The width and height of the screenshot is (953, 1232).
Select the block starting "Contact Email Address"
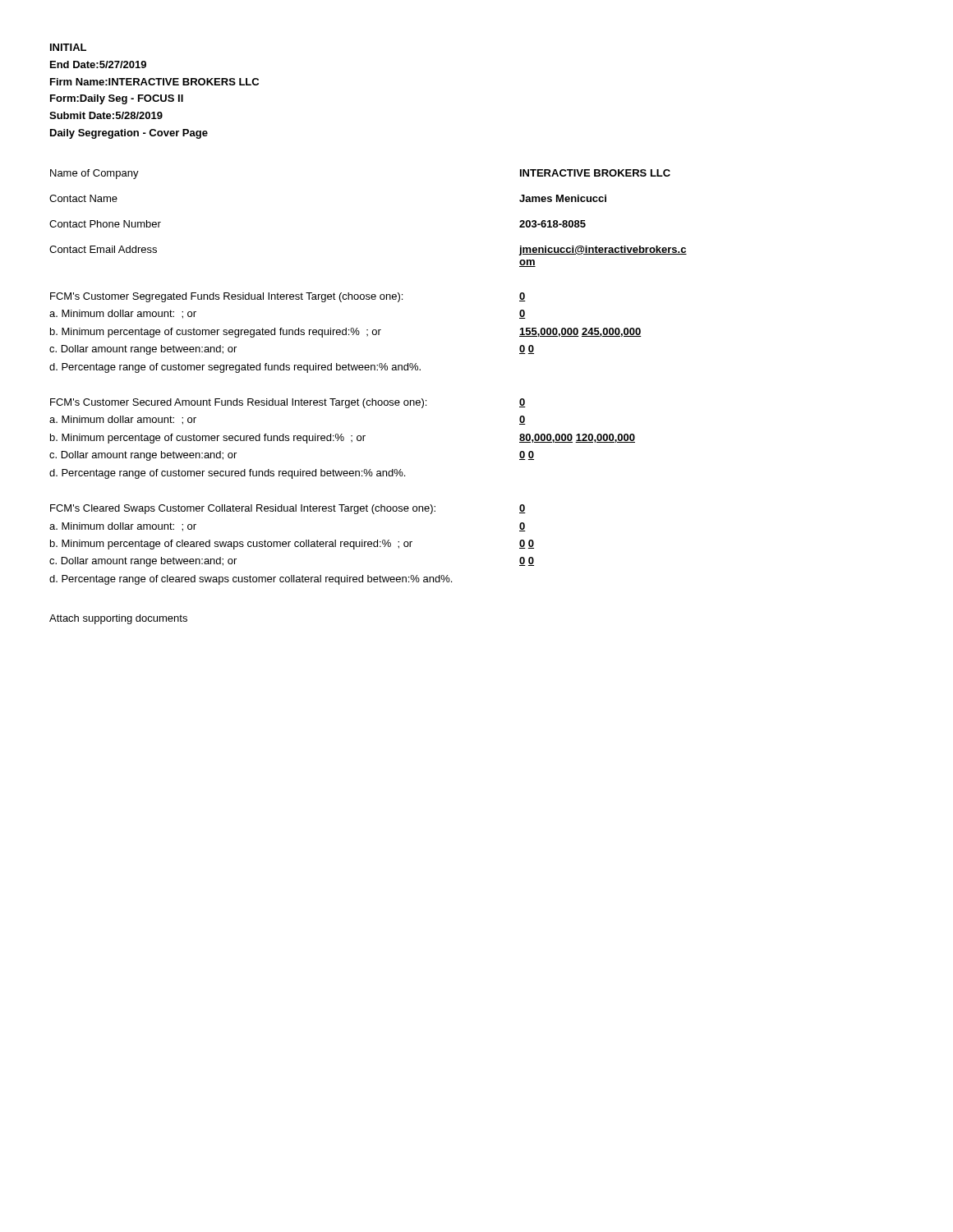103,249
